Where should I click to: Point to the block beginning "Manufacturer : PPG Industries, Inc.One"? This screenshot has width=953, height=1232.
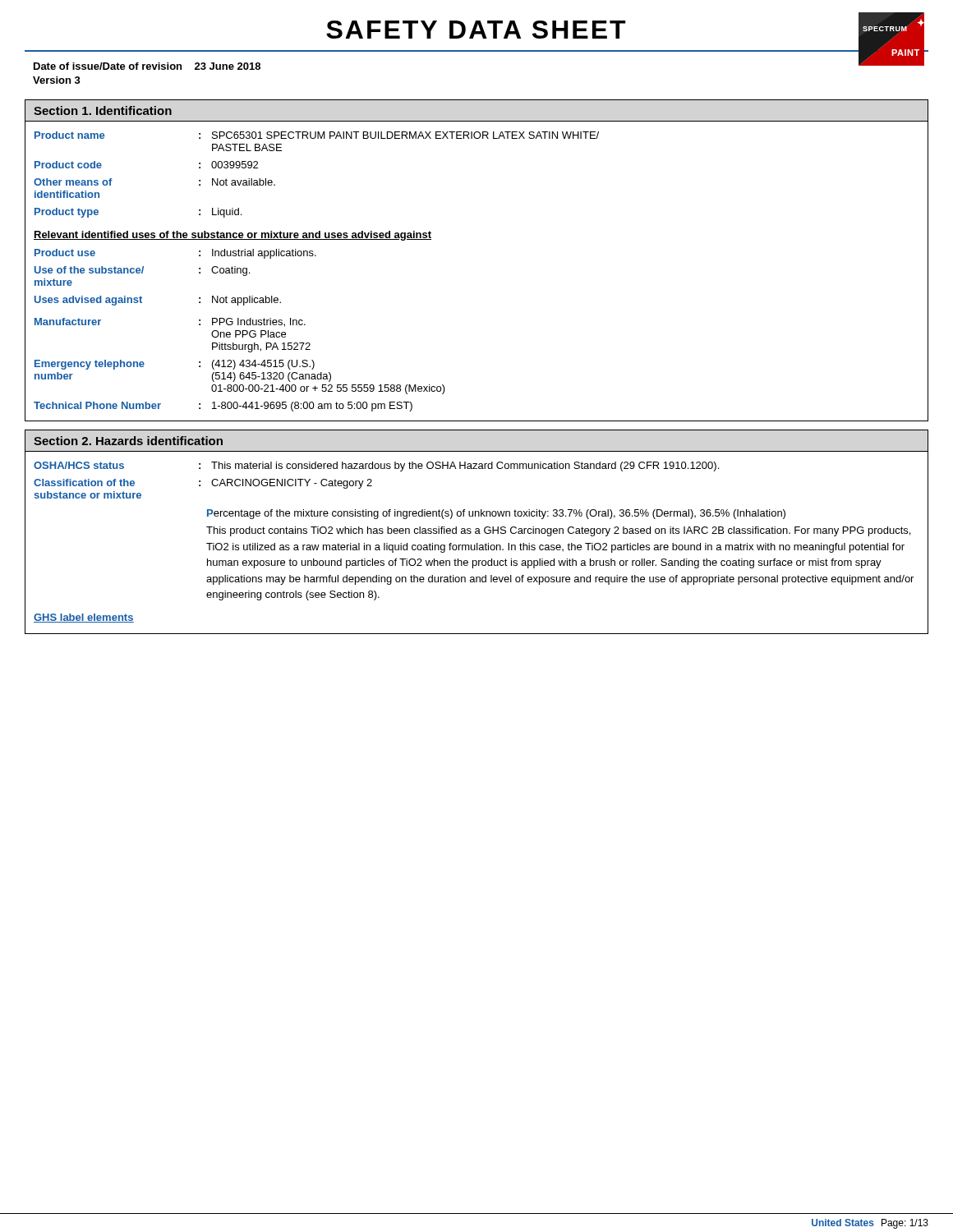tap(69, 322)
